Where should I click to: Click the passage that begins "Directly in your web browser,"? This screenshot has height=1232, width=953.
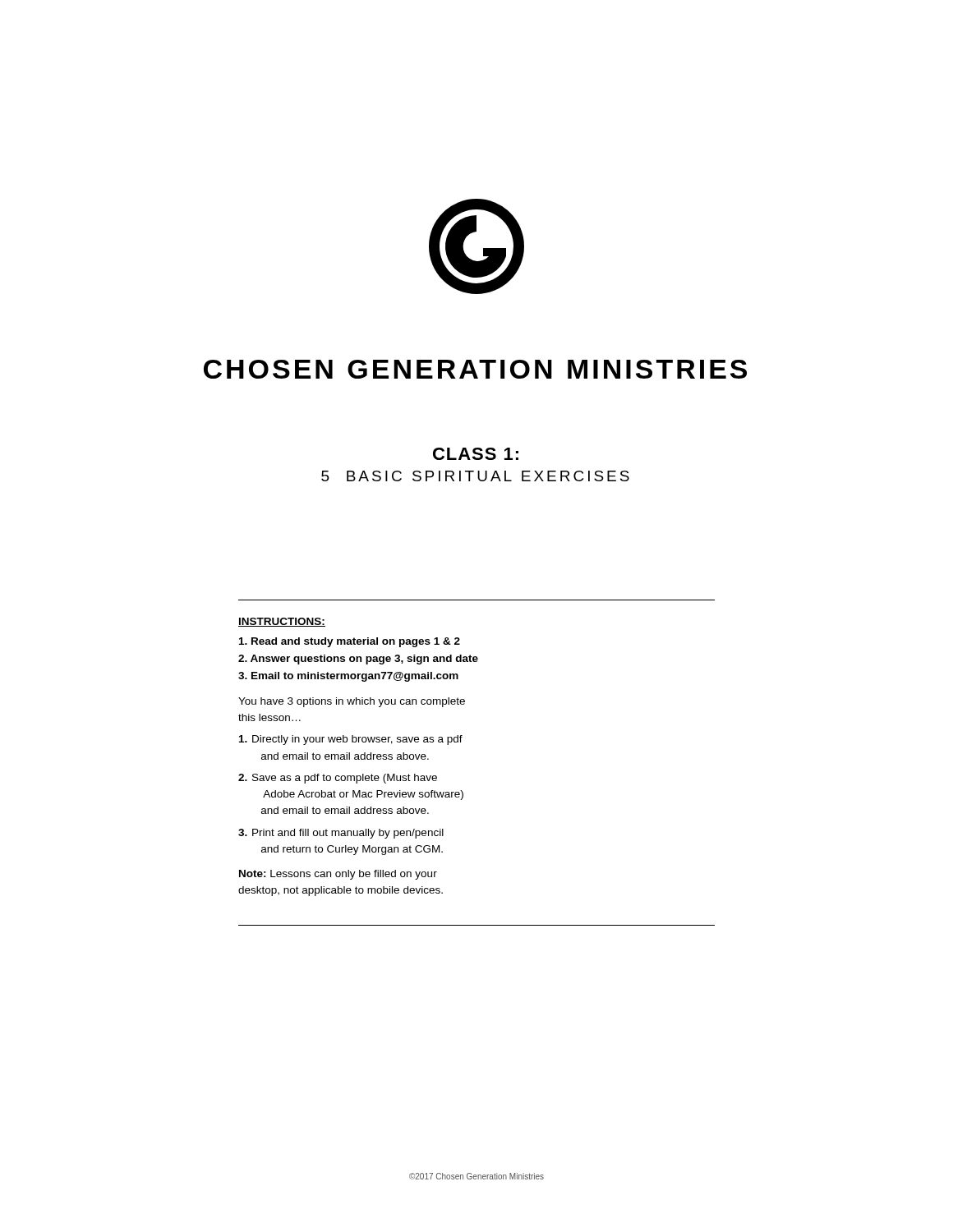[x=350, y=746]
